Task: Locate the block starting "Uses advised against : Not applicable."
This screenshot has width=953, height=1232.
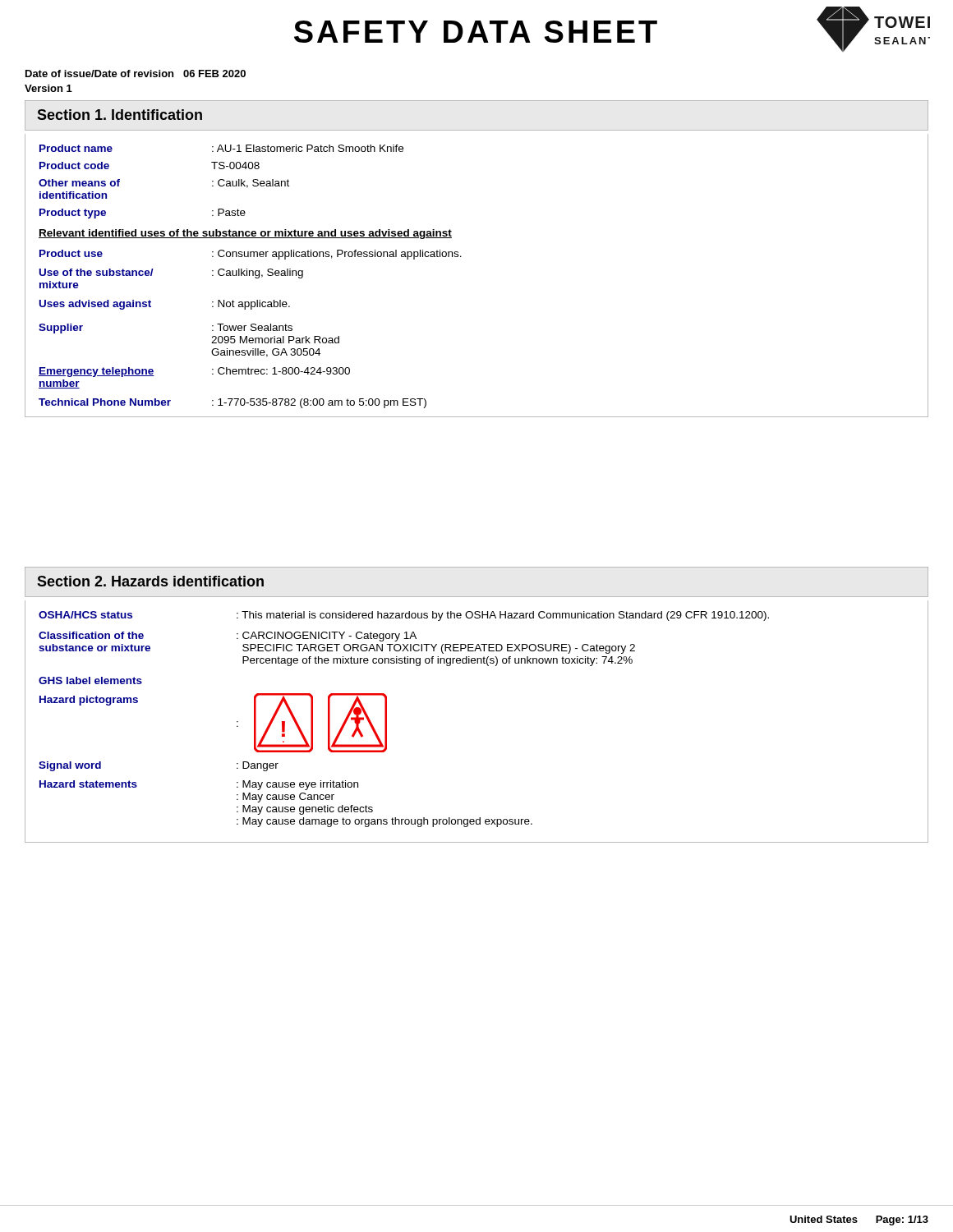Action: [x=93, y=304]
